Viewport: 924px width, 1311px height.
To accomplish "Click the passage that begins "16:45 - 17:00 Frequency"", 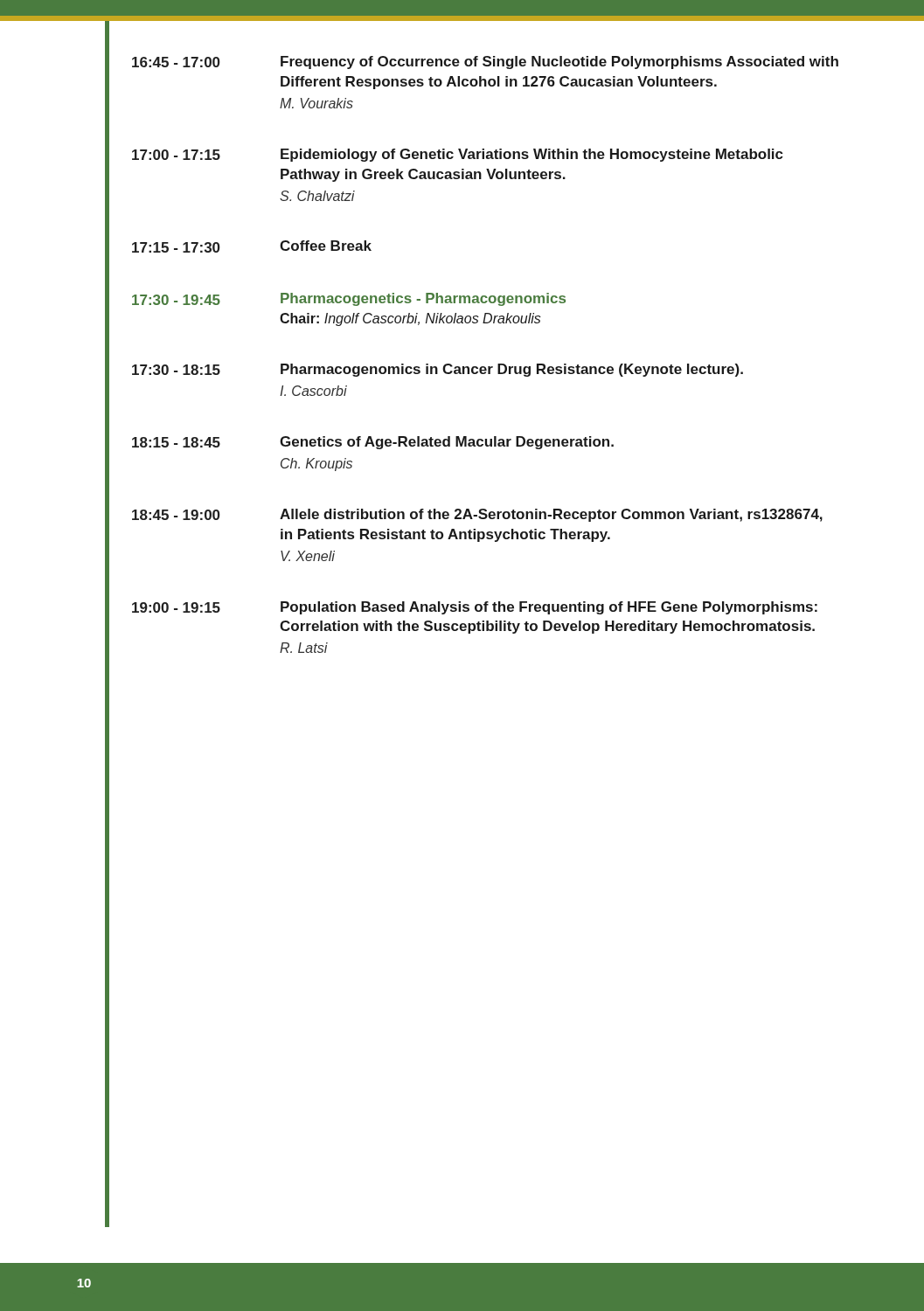I will (x=485, y=82).
